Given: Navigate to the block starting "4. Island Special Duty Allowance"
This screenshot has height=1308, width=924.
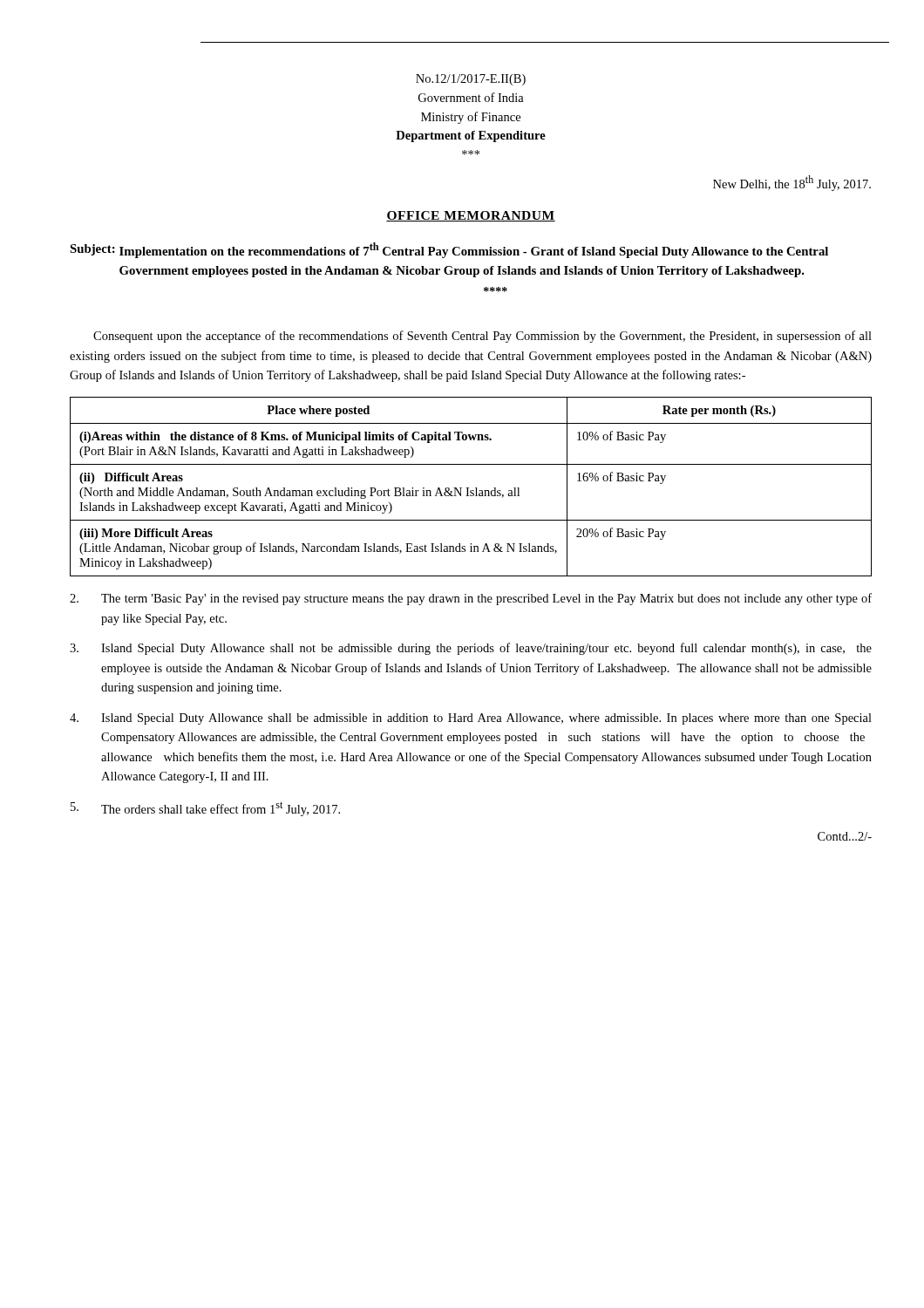Looking at the screenshot, I should coord(471,747).
